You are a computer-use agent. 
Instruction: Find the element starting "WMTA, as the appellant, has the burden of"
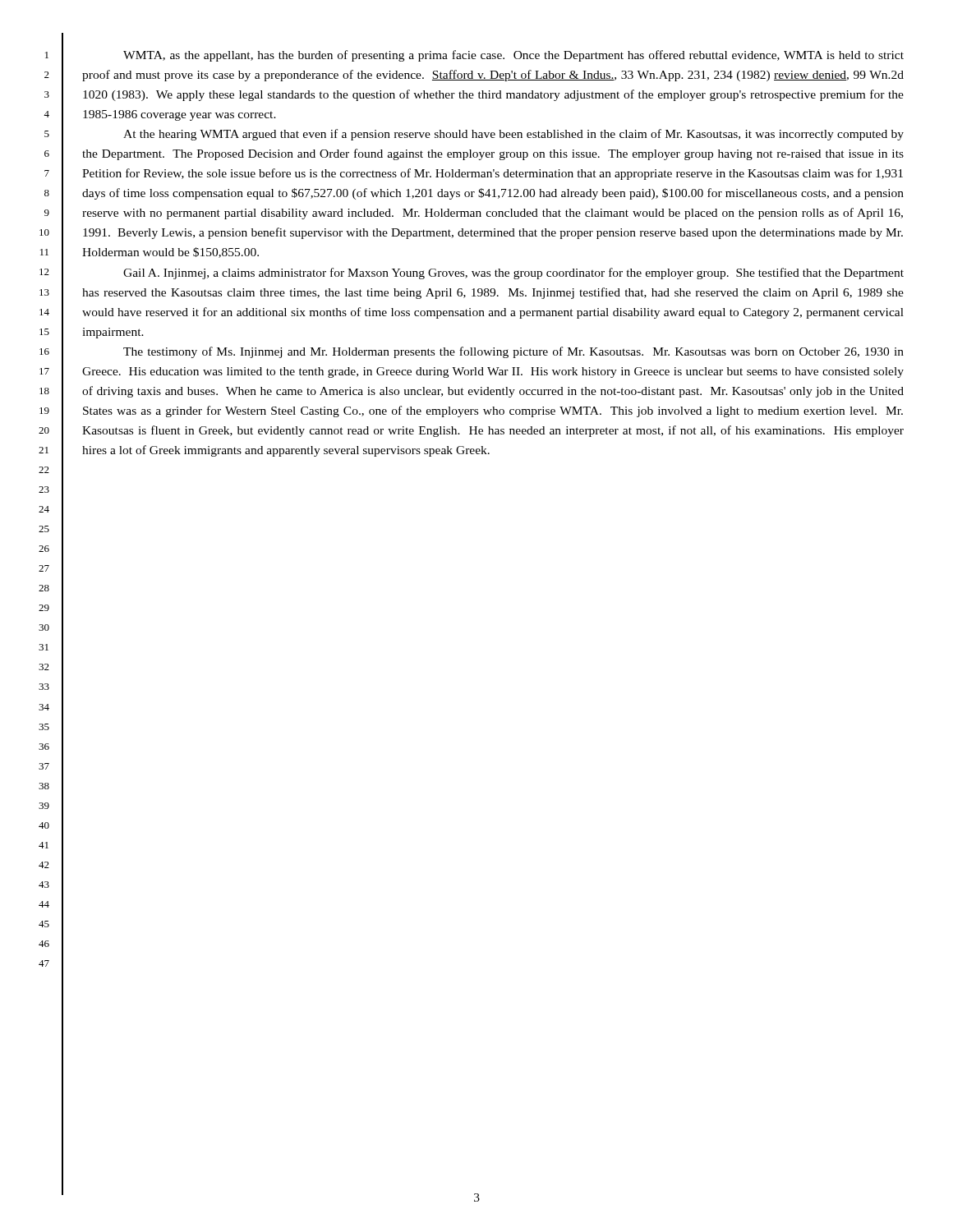coord(493,84)
